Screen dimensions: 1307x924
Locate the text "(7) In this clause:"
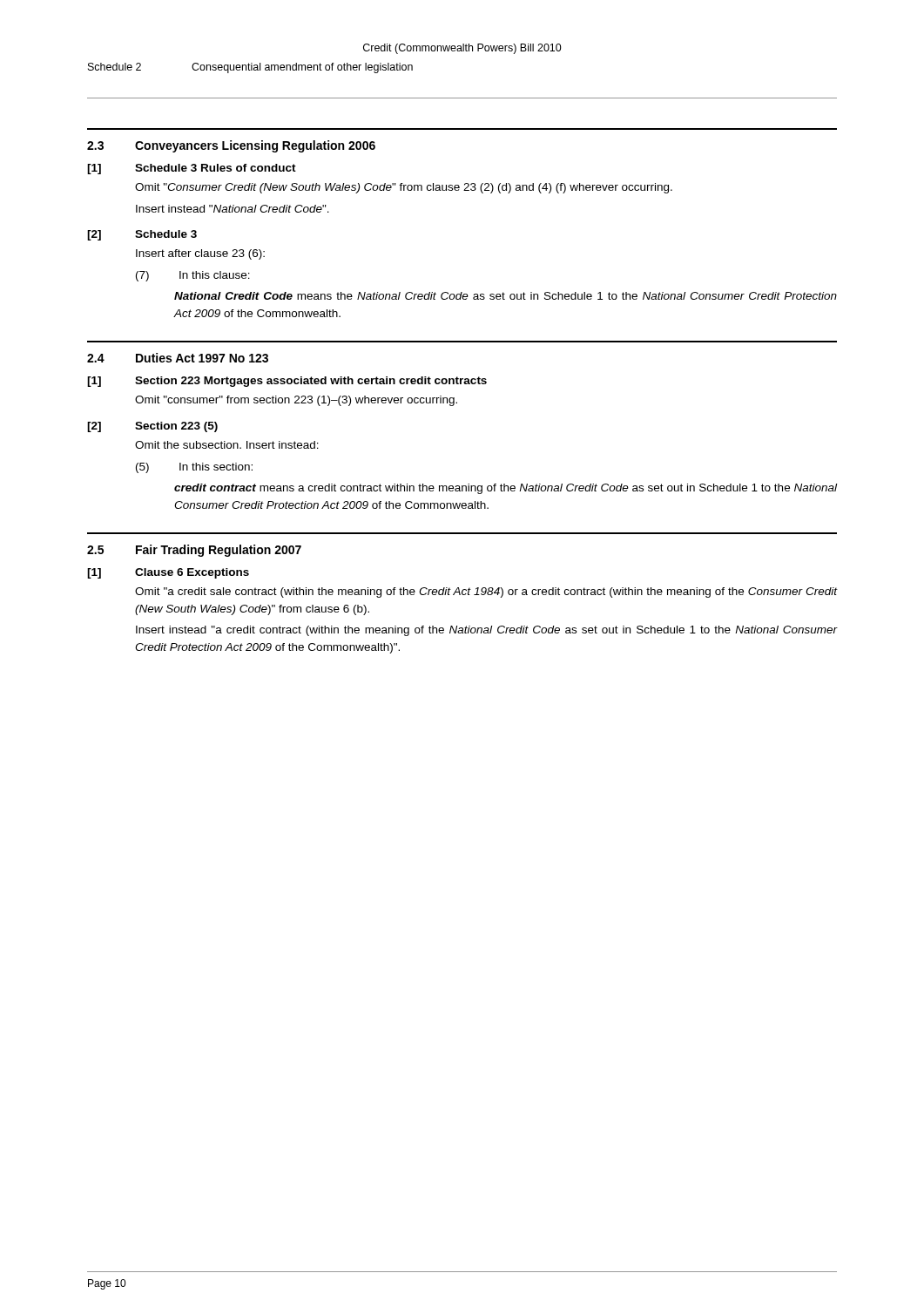click(x=193, y=276)
